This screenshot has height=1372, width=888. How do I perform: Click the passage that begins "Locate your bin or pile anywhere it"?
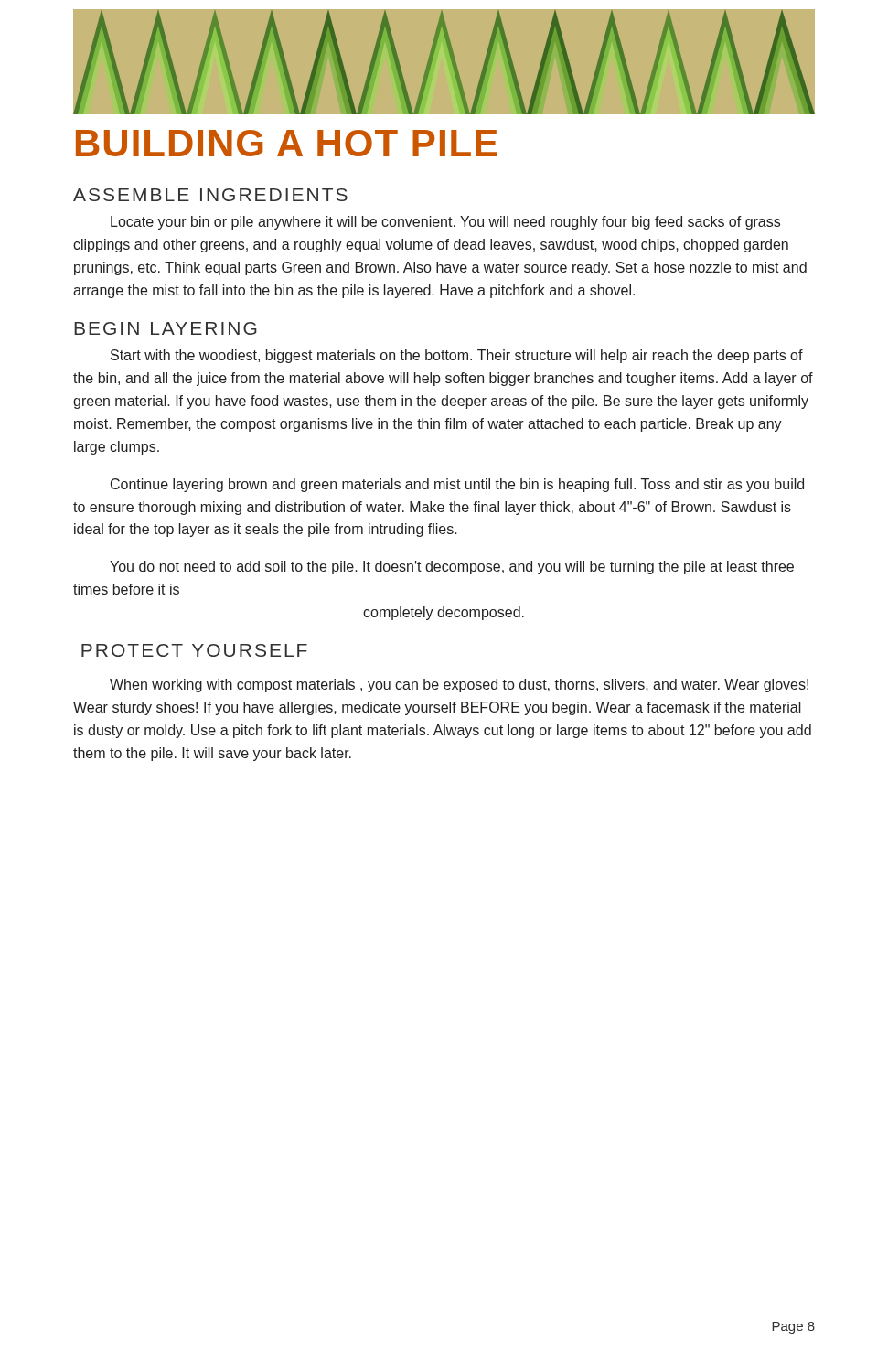tap(440, 256)
